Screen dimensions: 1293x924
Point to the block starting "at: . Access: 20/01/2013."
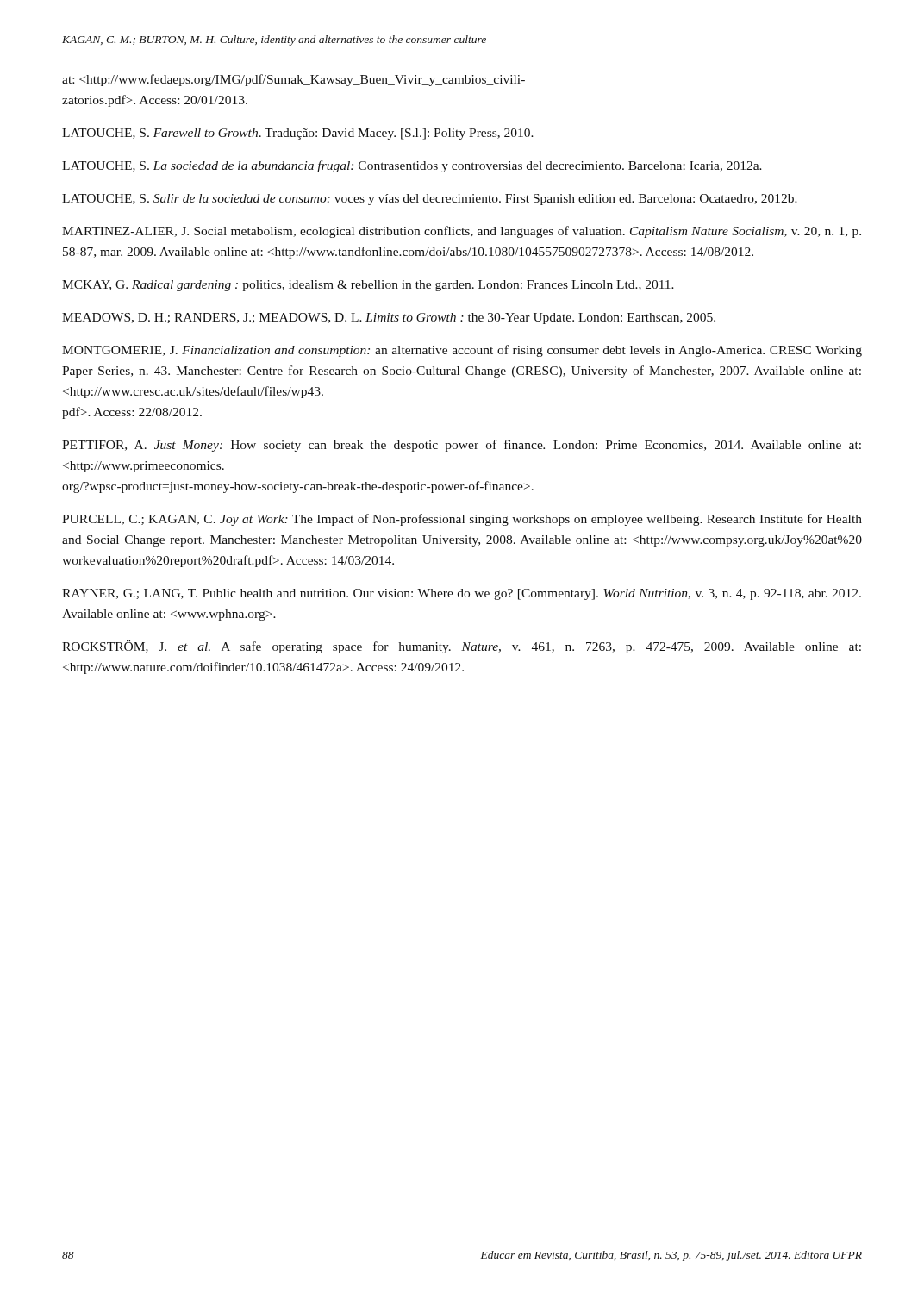coord(294,89)
